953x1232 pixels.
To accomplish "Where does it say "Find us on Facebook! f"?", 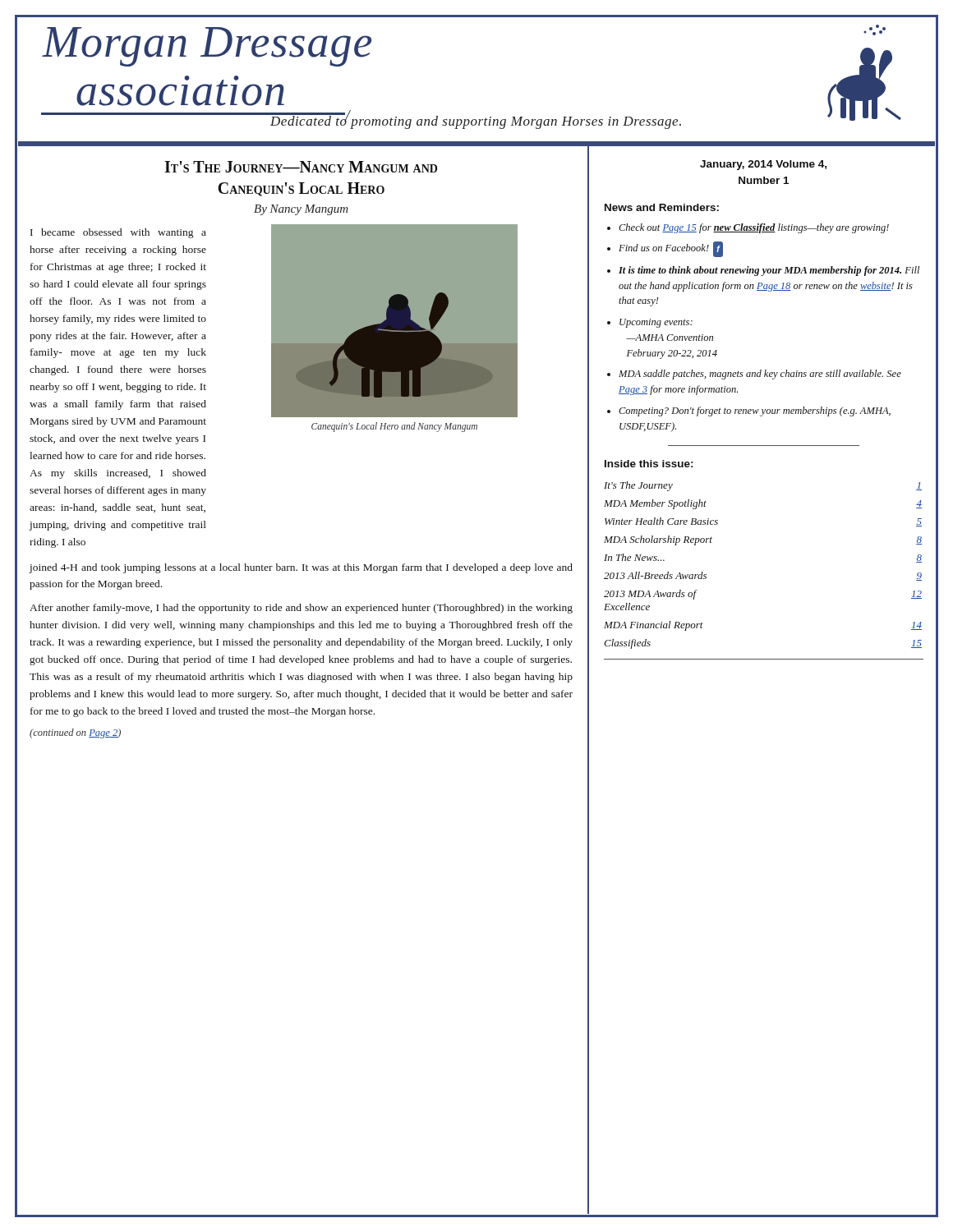I will [x=671, y=248].
